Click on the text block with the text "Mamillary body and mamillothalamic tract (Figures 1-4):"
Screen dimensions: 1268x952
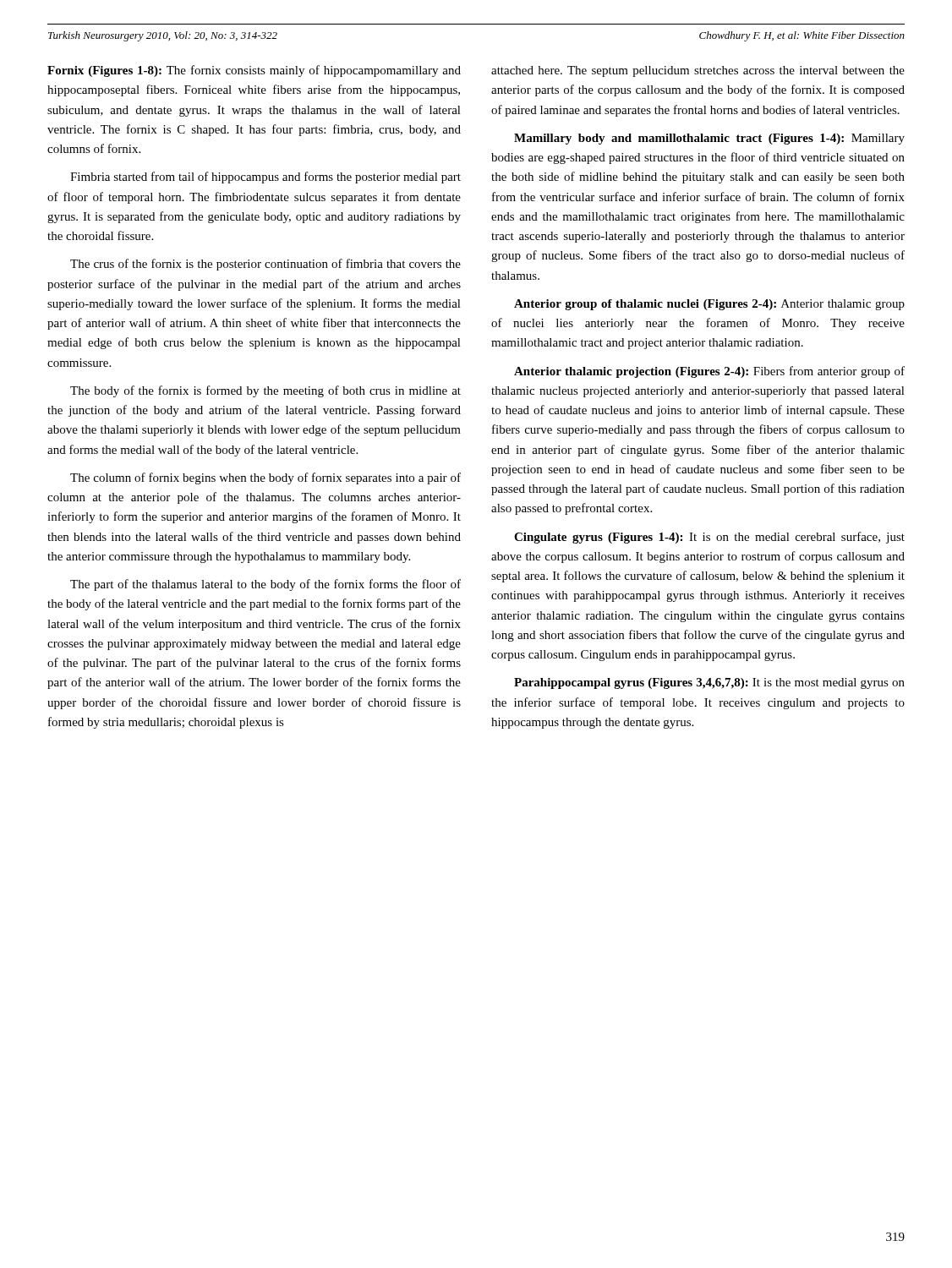coord(698,207)
